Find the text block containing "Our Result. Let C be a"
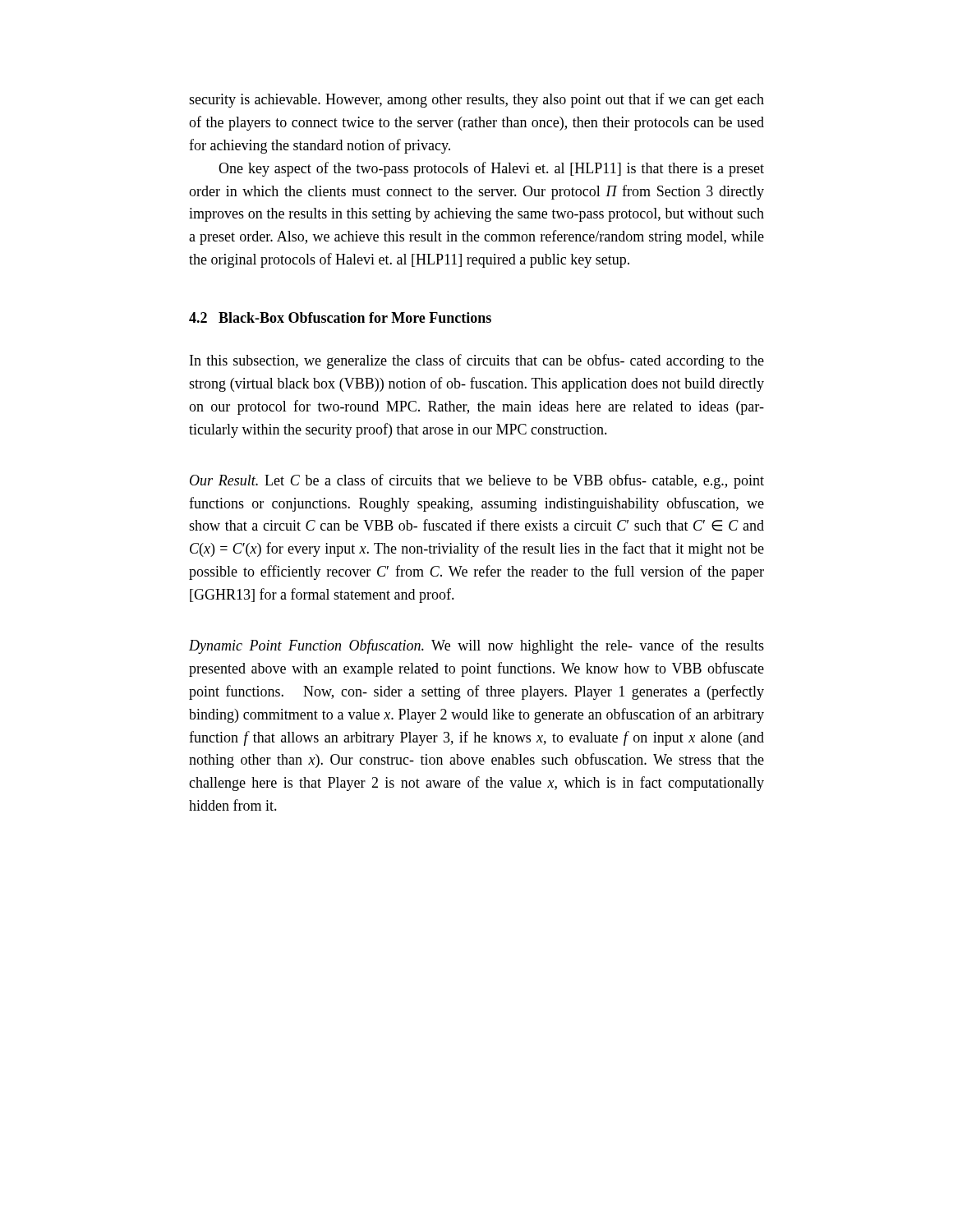The width and height of the screenshot is (953, 1232). click(x=476, y=538)
